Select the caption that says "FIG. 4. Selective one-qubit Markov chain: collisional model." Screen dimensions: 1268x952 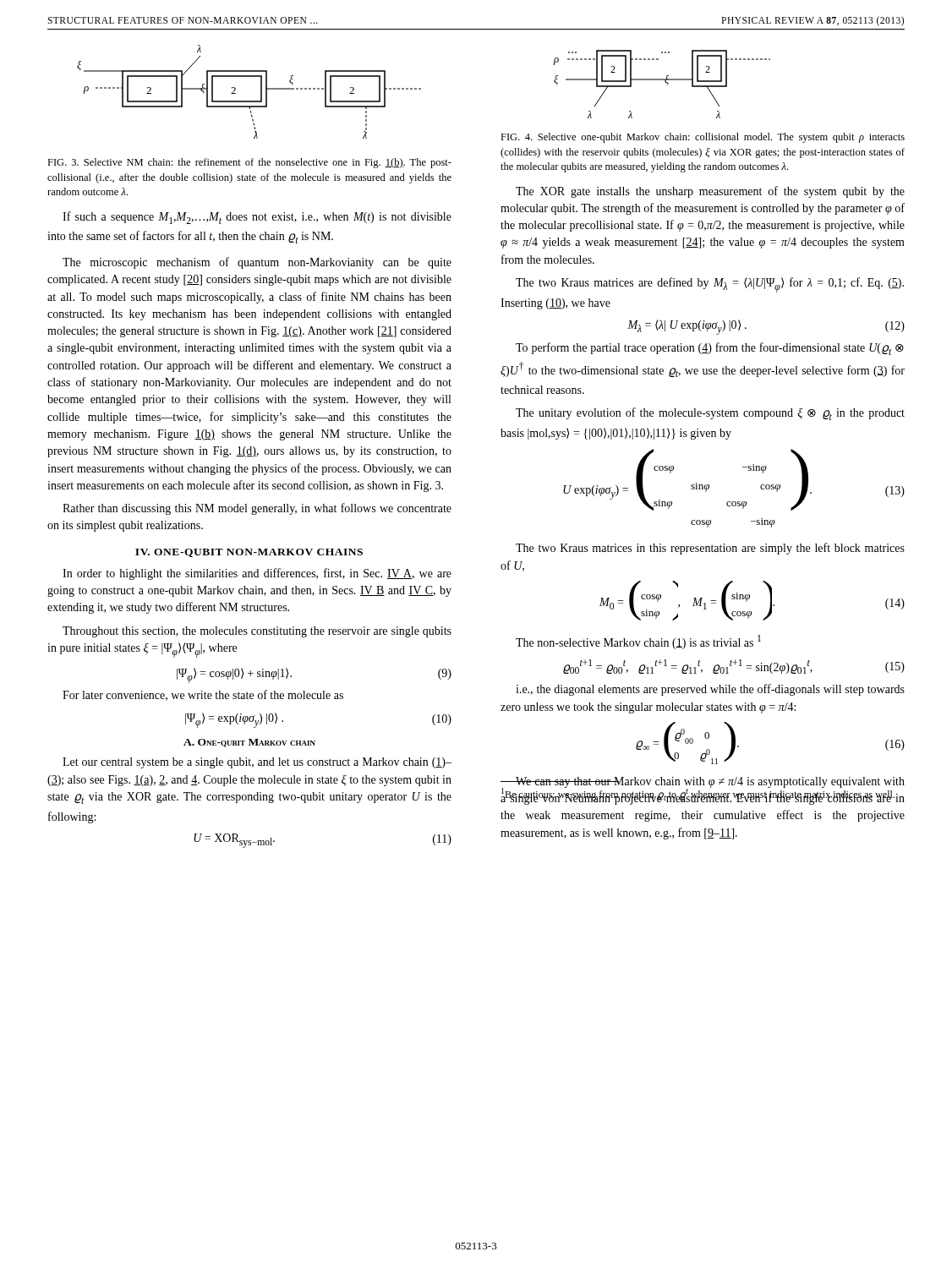click(703, 152)
